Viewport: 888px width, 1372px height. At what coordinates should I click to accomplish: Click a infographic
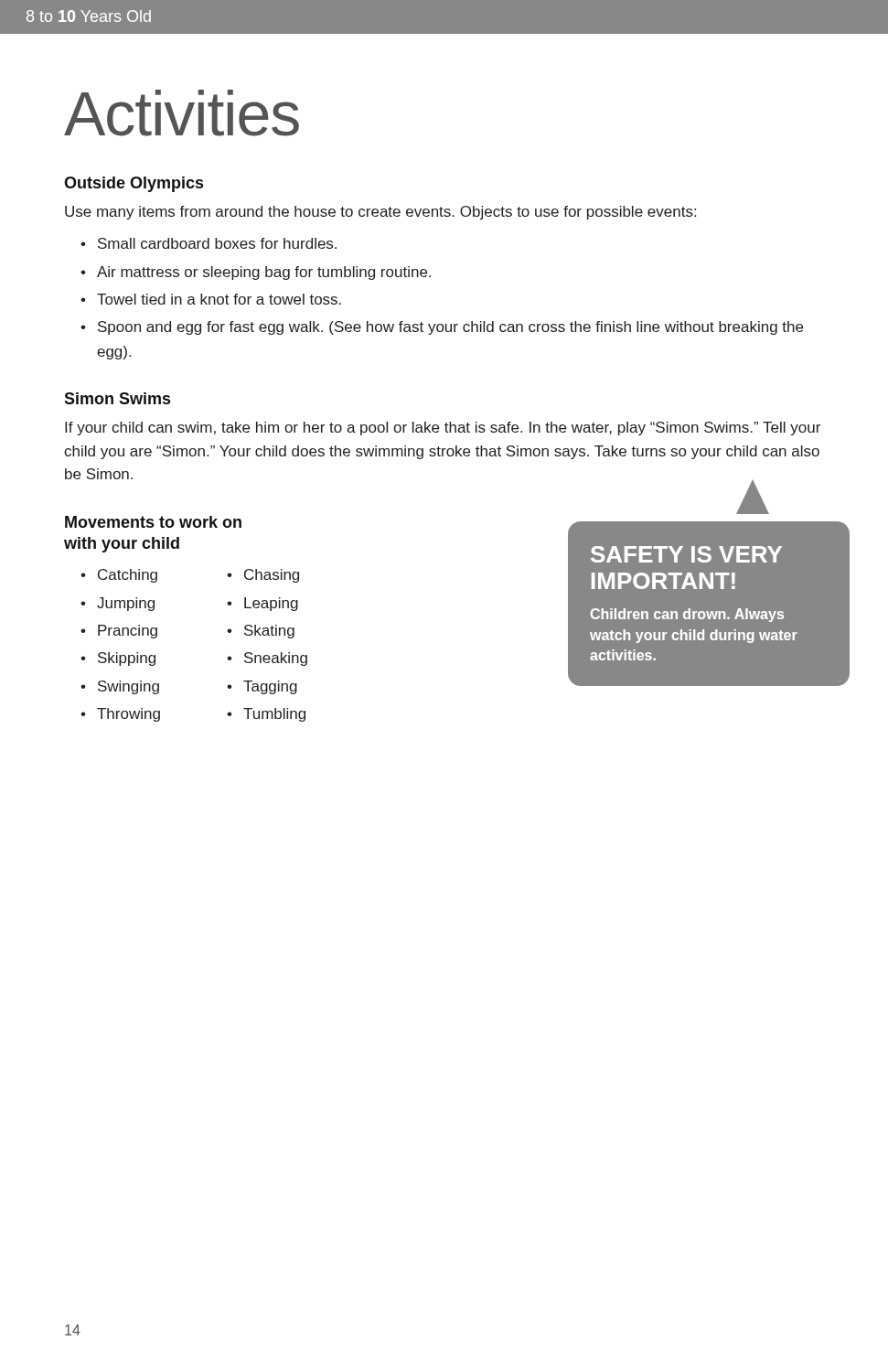696,599
